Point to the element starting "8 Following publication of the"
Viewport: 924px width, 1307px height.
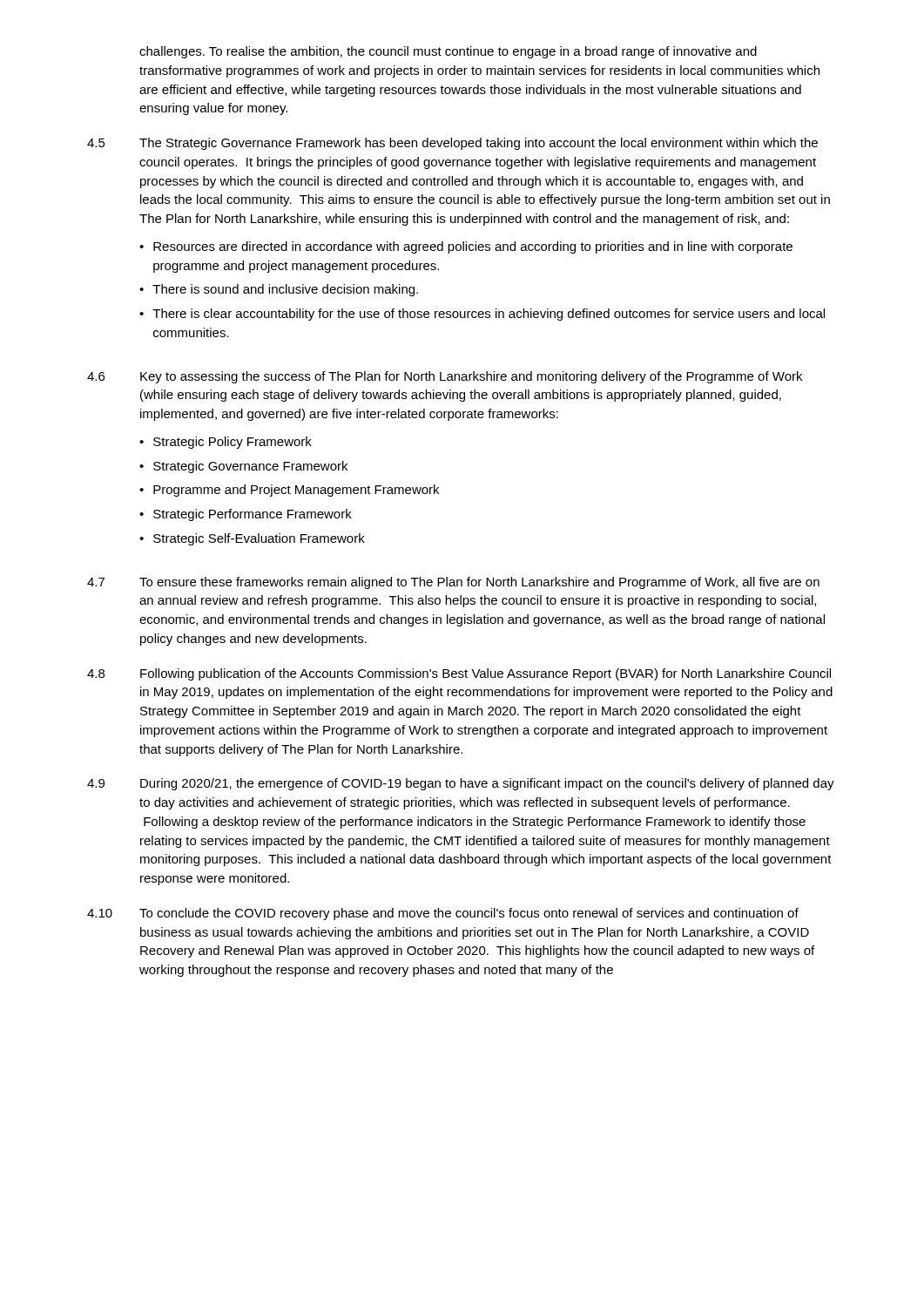462,711
